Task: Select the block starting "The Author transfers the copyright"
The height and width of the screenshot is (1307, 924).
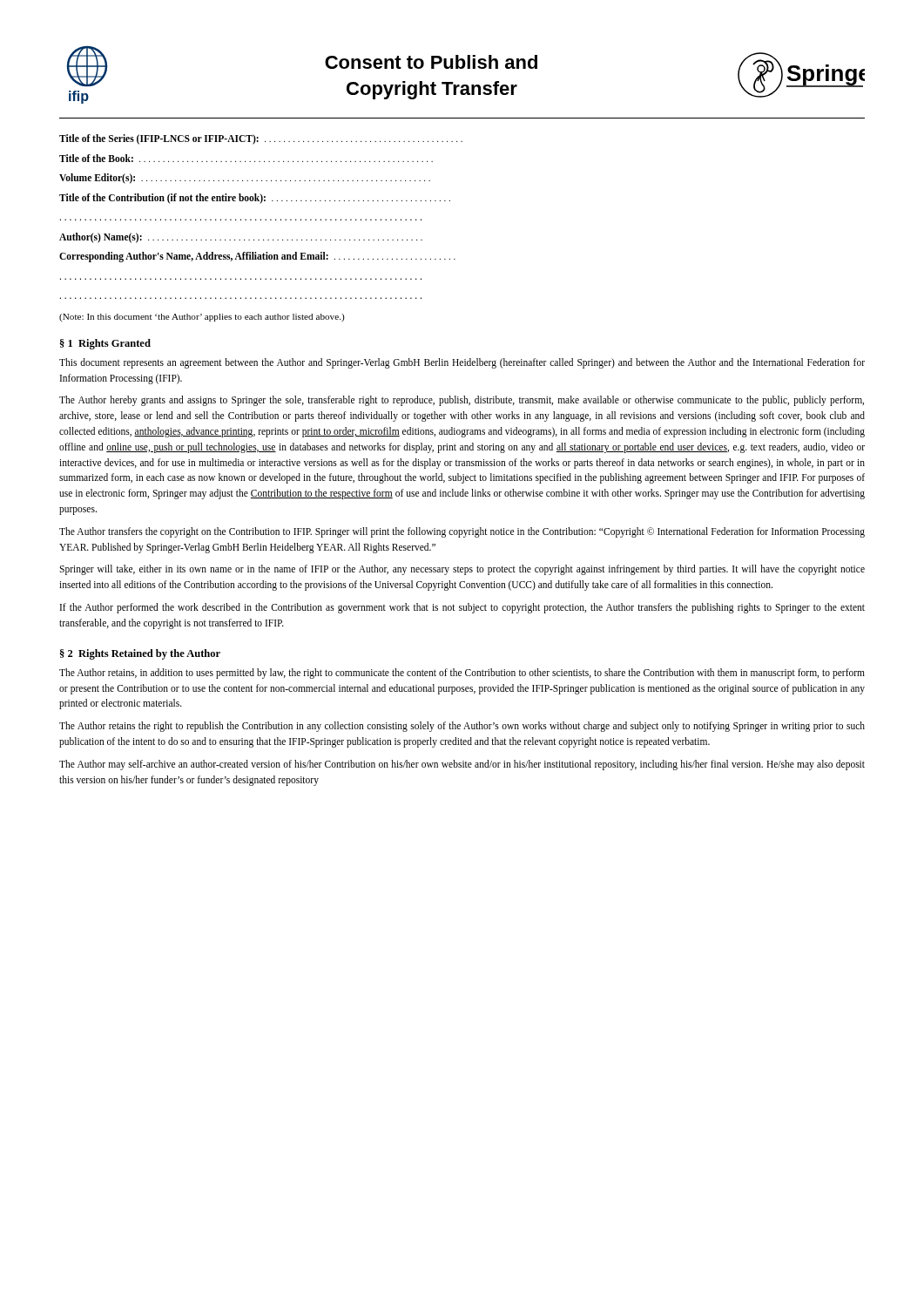Action: tap(462, 539)
